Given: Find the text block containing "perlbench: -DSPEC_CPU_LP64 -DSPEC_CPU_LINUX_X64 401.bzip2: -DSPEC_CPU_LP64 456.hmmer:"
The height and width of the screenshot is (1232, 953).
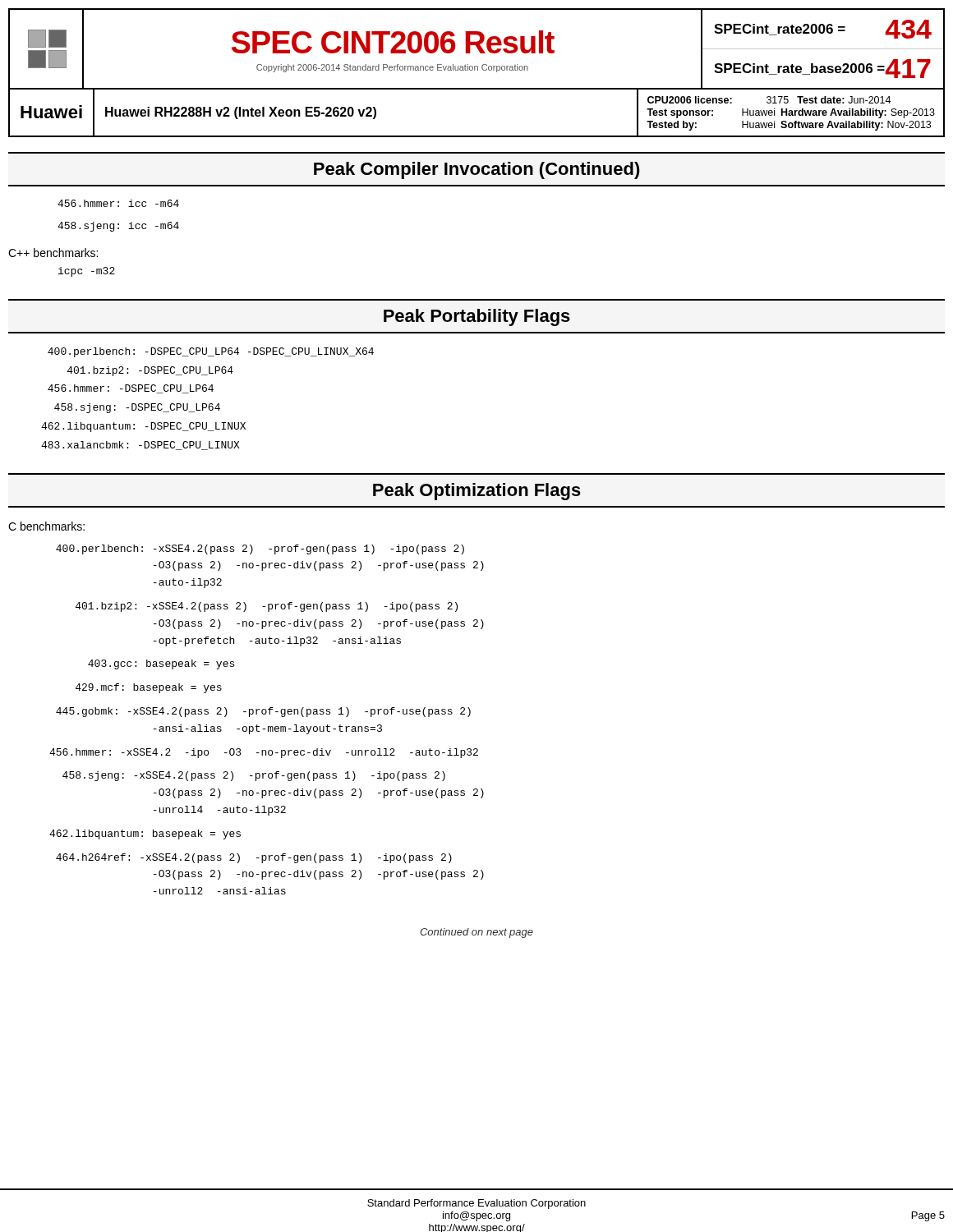Looking at the screenshot, I should click(x=208, y=398).
